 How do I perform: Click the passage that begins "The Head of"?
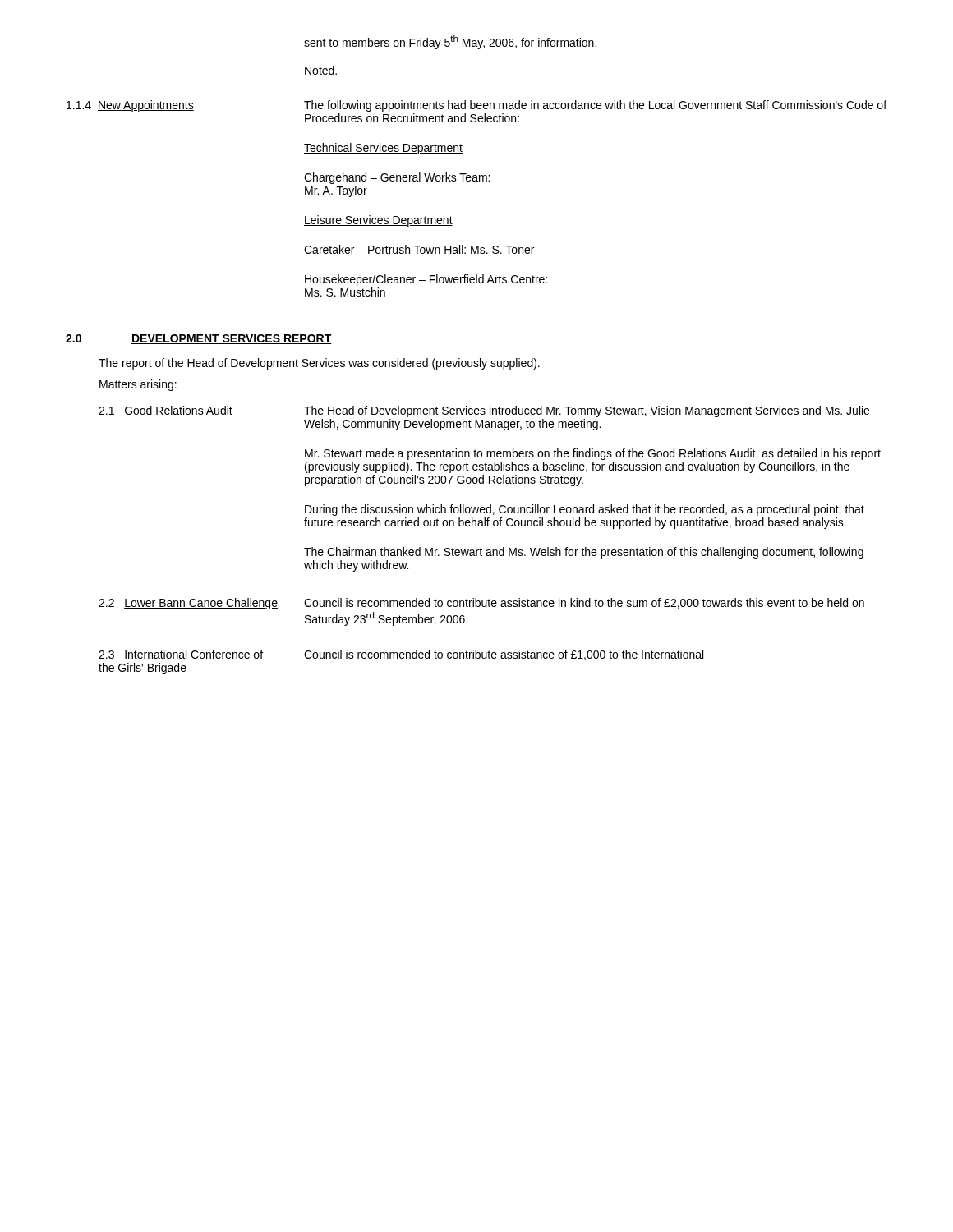pos(596,417)
